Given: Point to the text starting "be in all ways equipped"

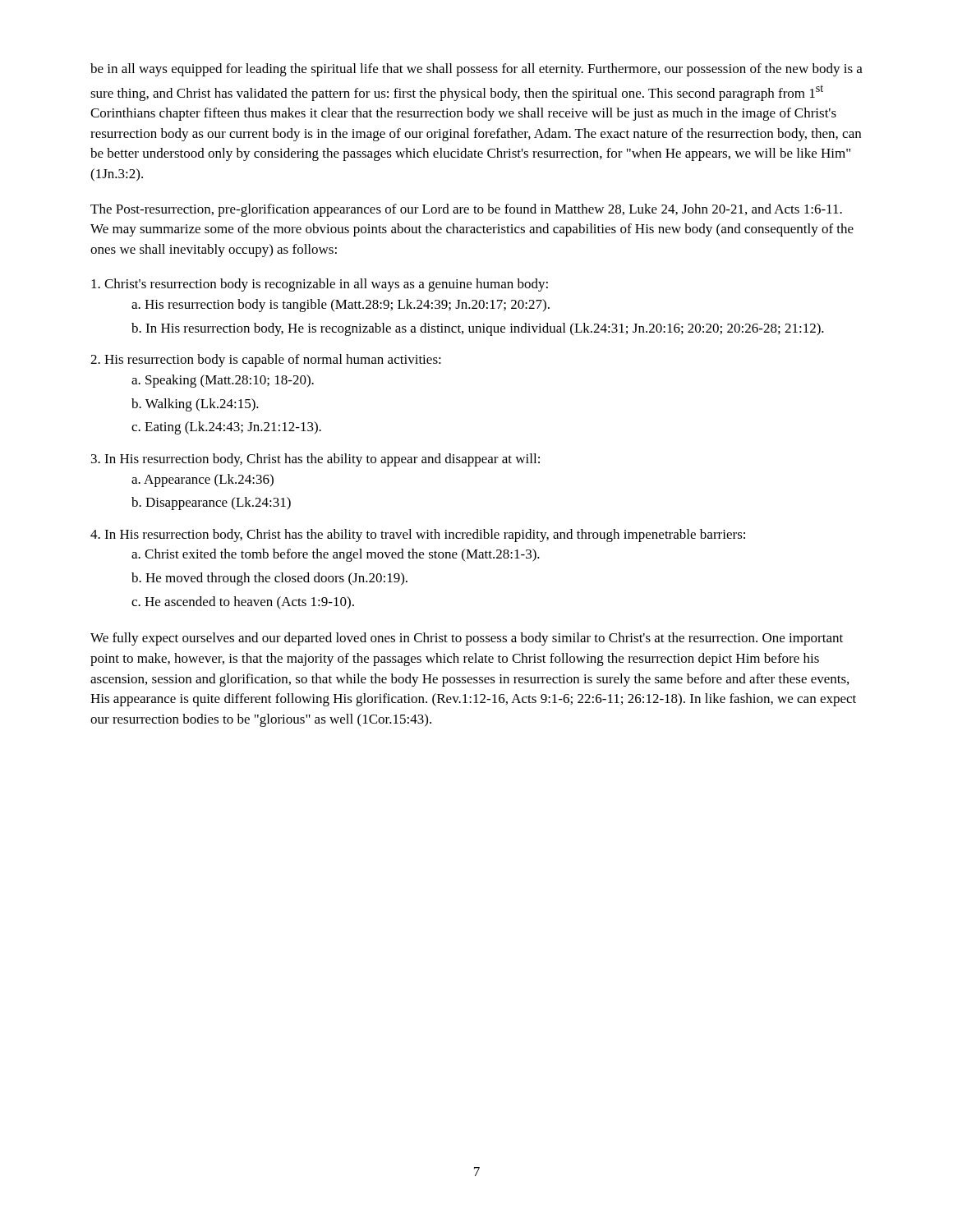Looking at the screenshot, I should [476, 121].
